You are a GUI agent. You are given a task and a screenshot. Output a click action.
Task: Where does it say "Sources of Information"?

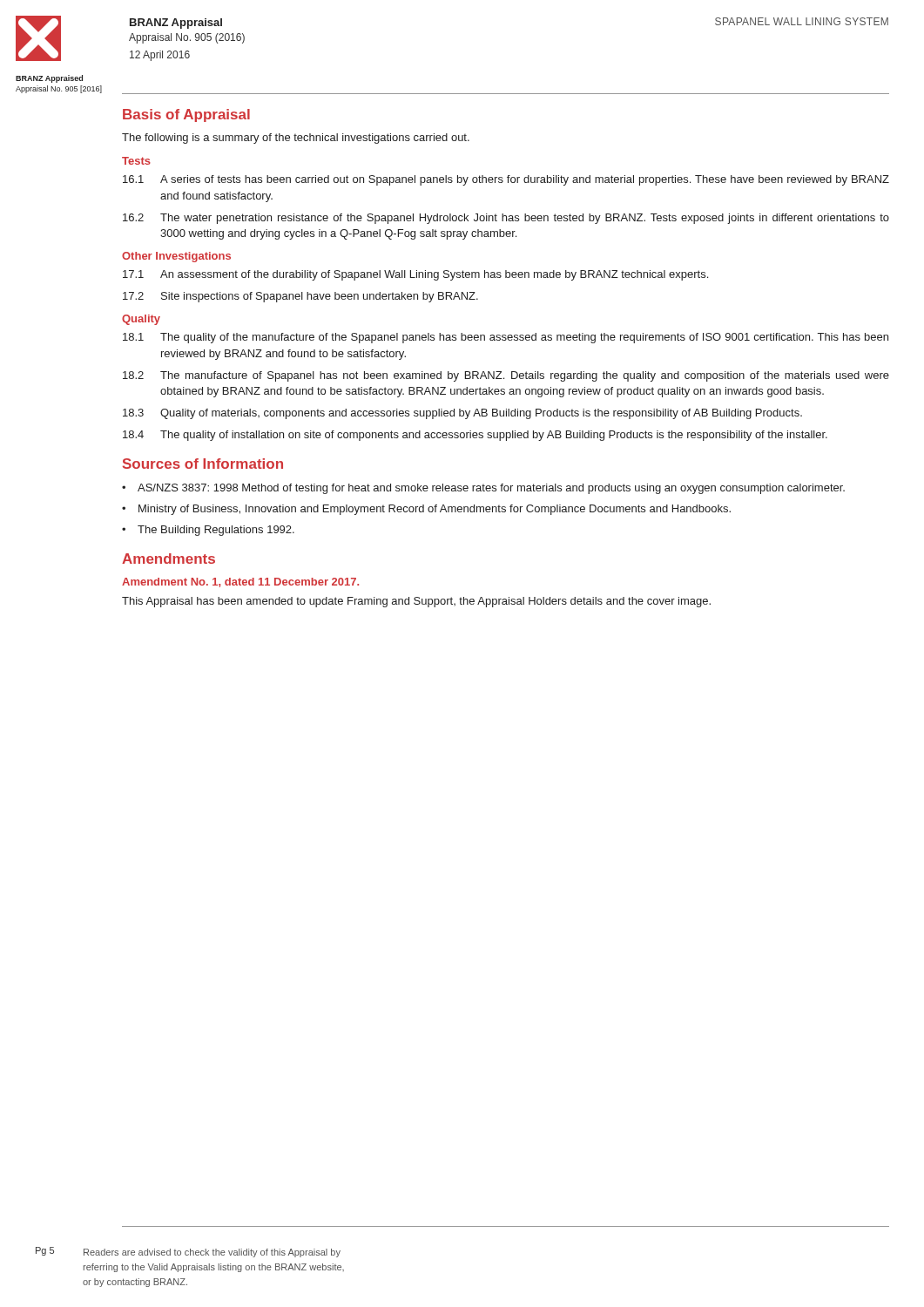[203, 464]
